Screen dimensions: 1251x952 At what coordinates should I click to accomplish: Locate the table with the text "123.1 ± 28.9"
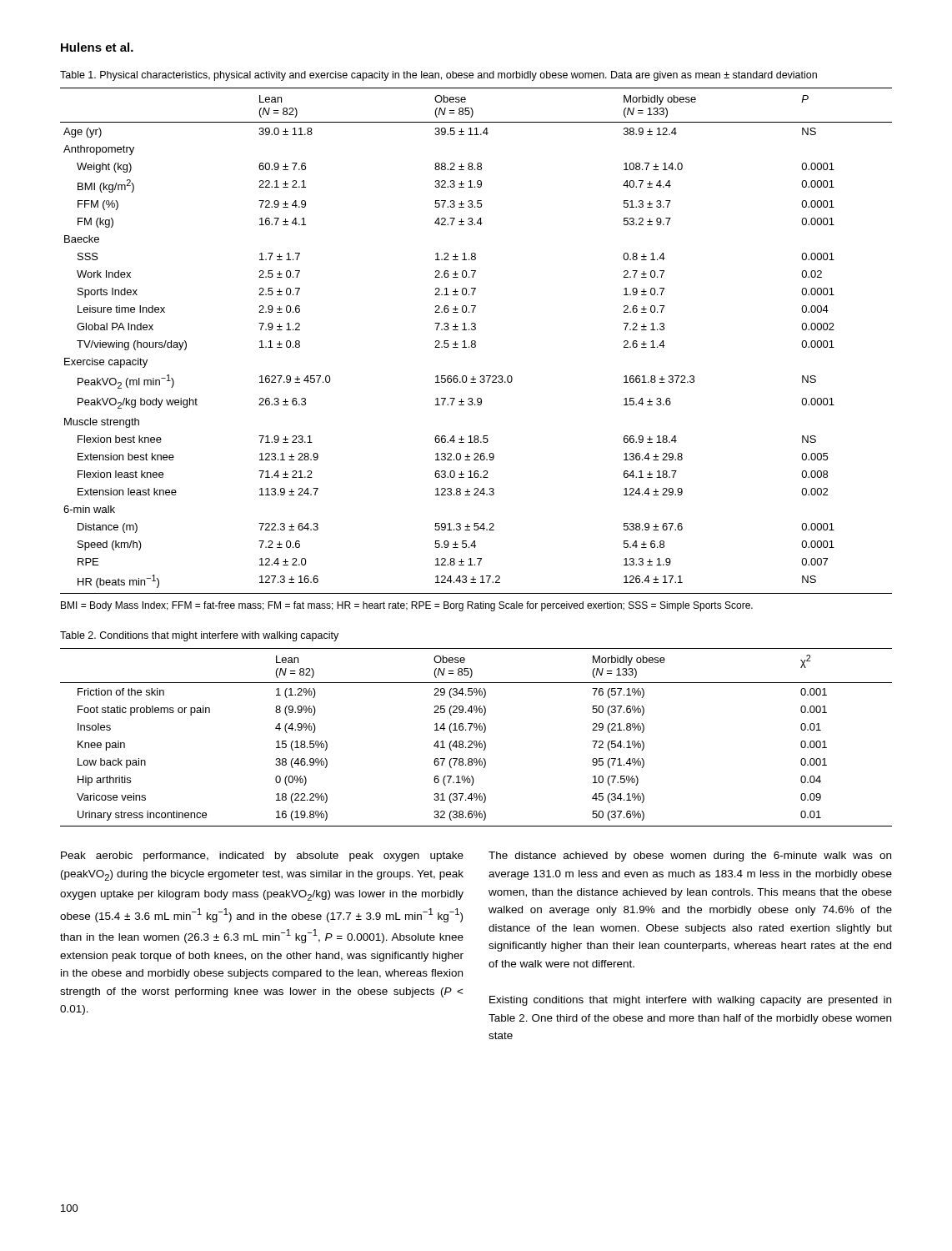pyautogui.click(x=476, y=341)
